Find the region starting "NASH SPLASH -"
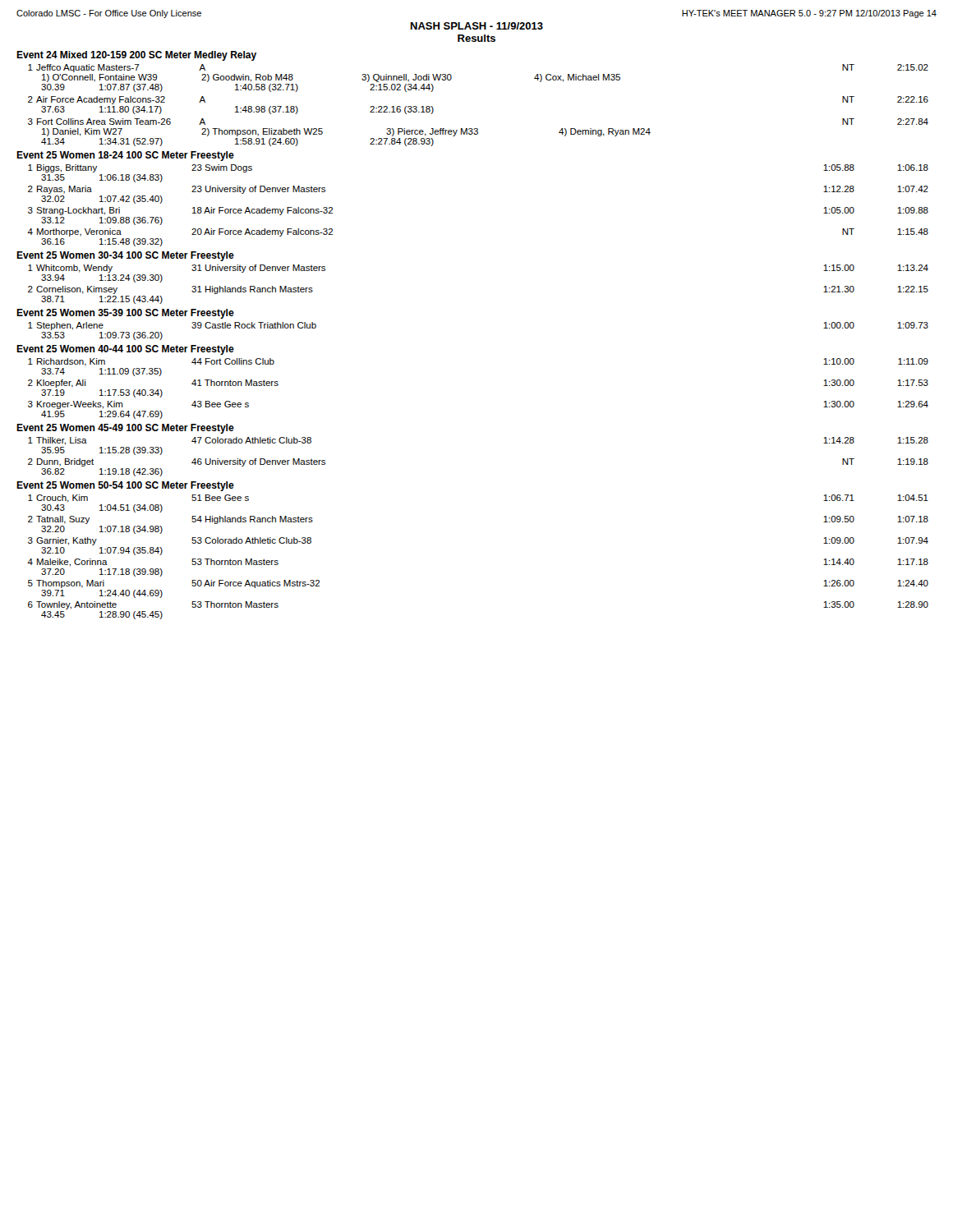The height and width of the screenshot is (1232, 953). tap(476, 26)
